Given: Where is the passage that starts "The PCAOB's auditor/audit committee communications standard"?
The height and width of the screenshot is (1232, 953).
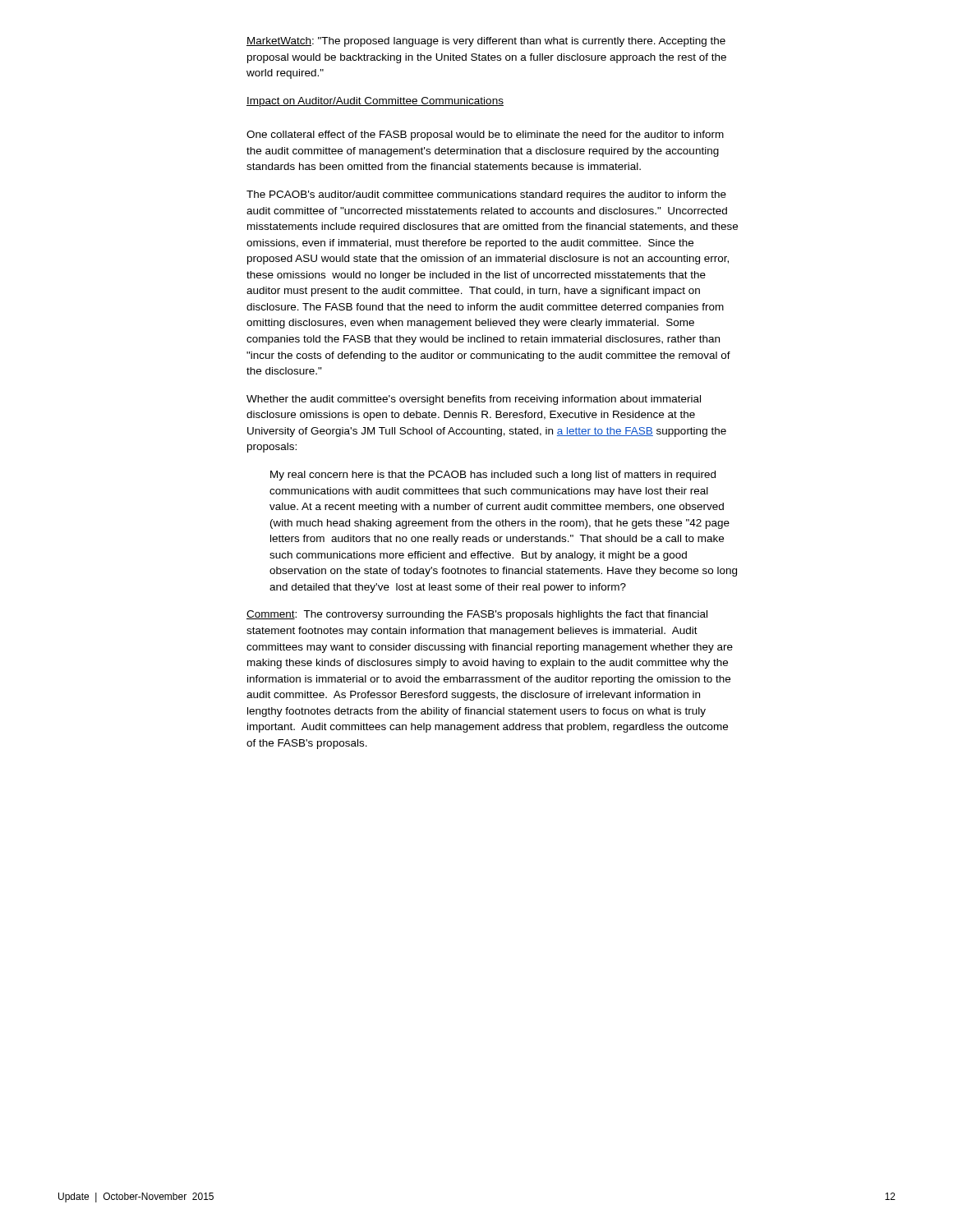Looking at the screenshot, I should 492,283.
